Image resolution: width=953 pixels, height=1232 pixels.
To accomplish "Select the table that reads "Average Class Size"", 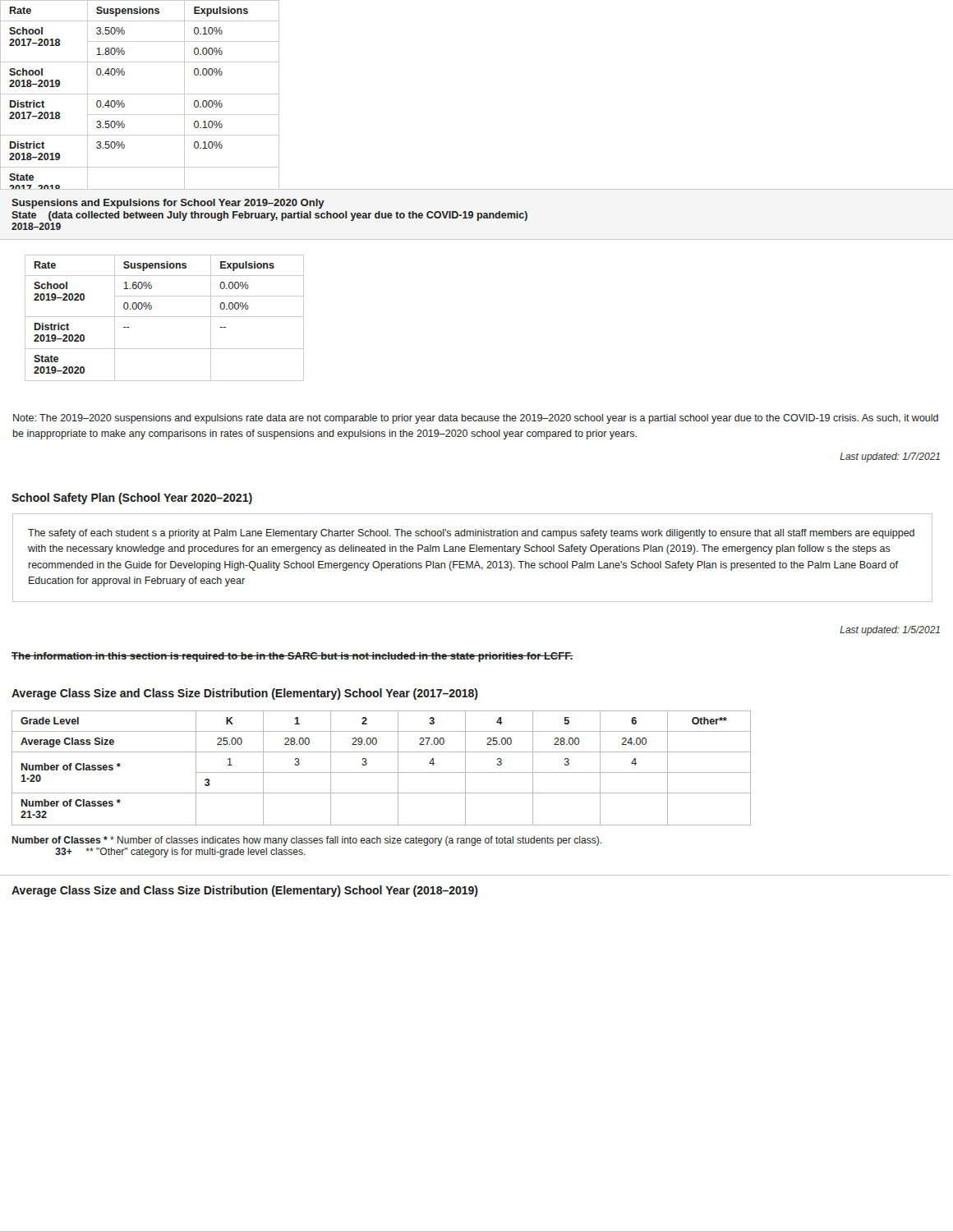I will click(x=463, y=768).
